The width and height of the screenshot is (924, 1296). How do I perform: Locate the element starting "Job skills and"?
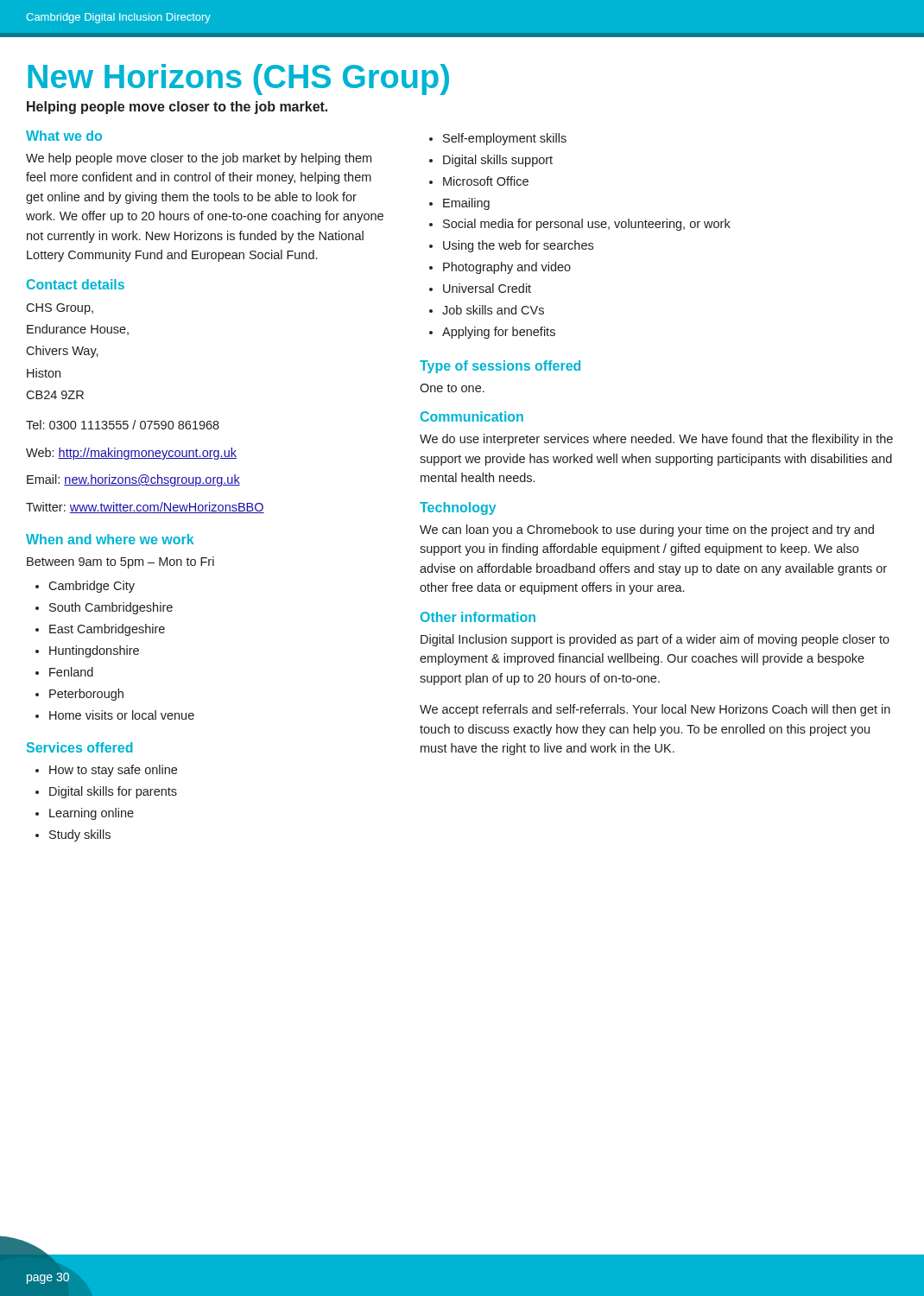(x=493, y=310)
